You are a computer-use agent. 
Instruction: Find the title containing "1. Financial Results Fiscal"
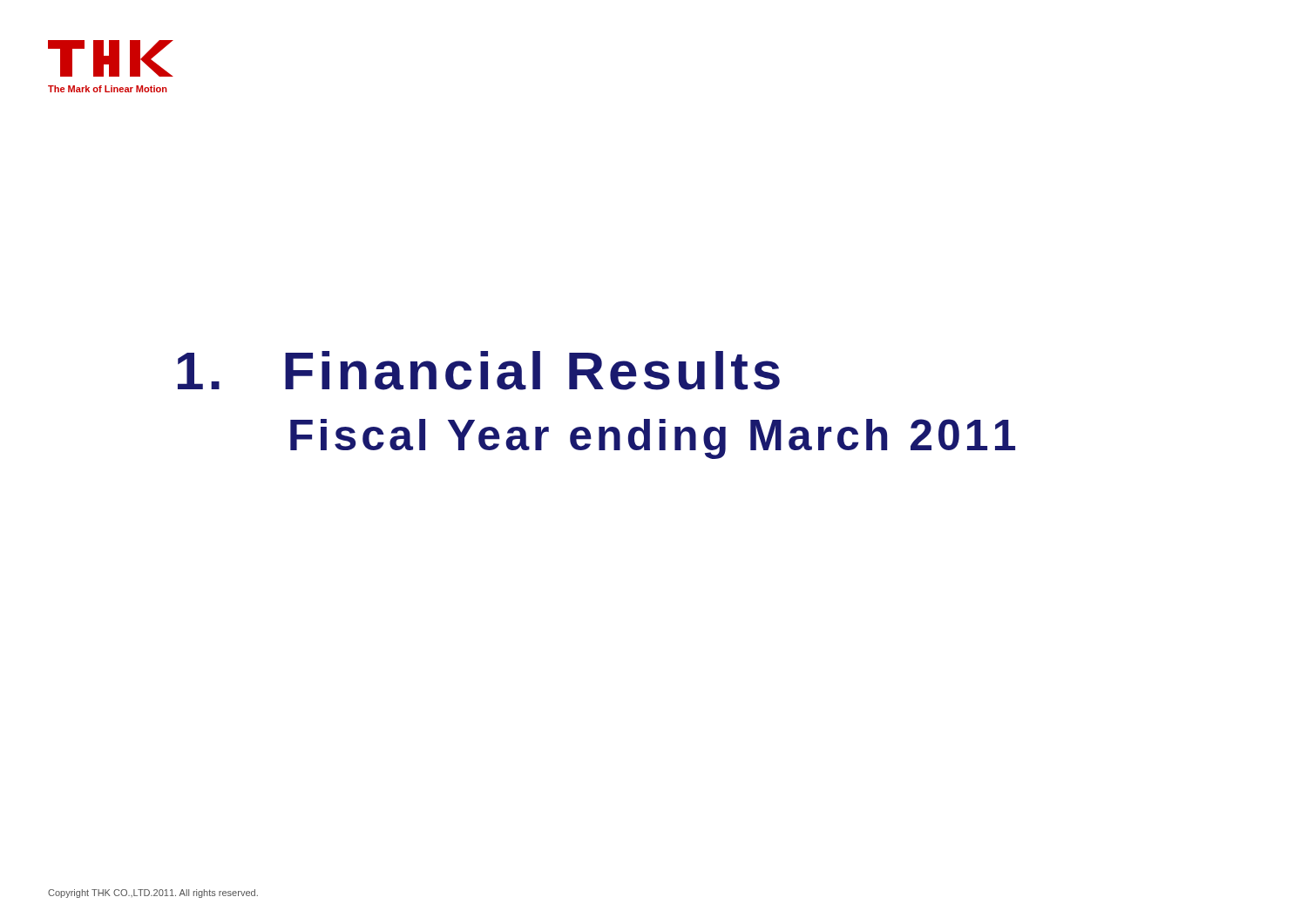[566, 400]
